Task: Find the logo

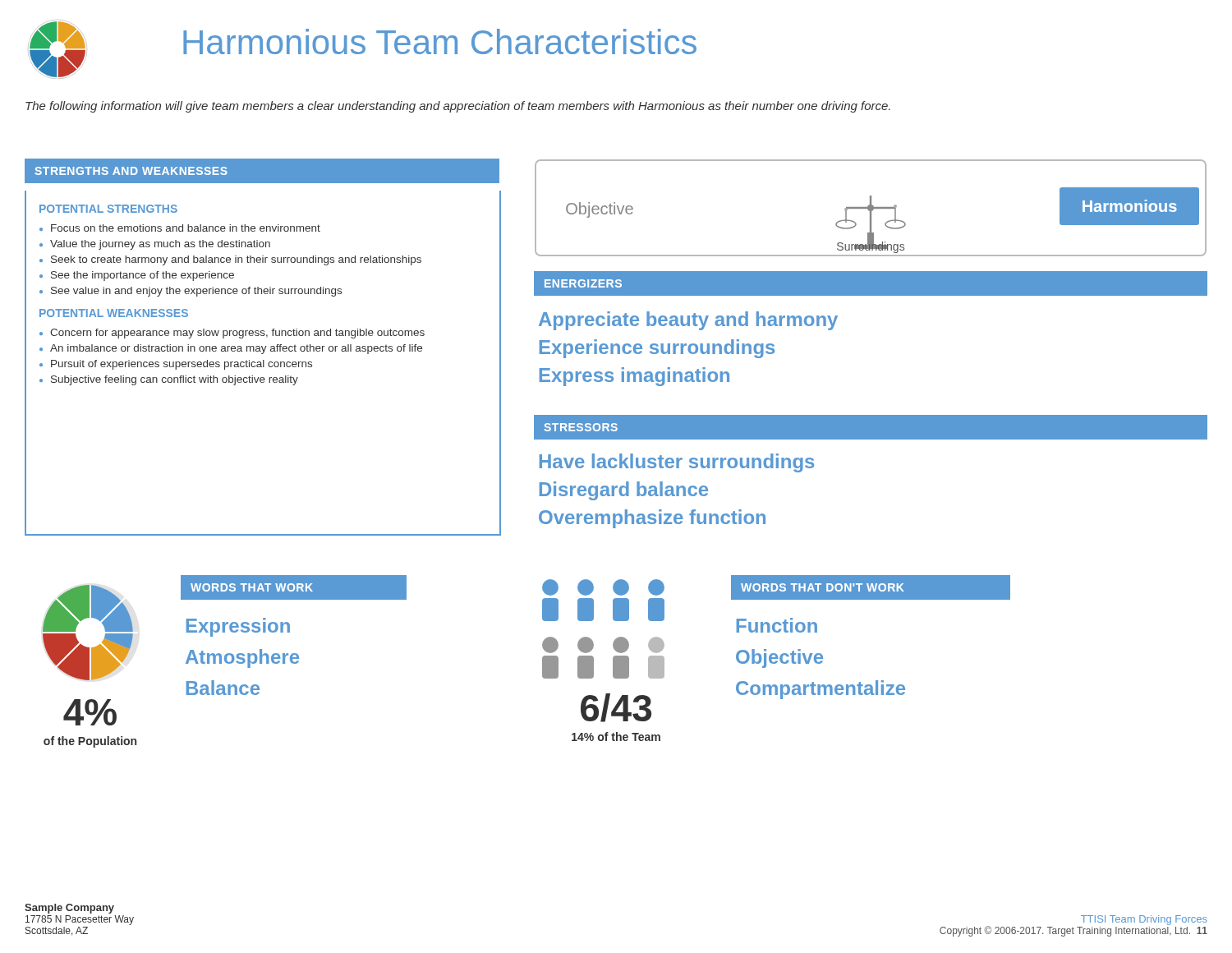Action: (x=58, y=47)
